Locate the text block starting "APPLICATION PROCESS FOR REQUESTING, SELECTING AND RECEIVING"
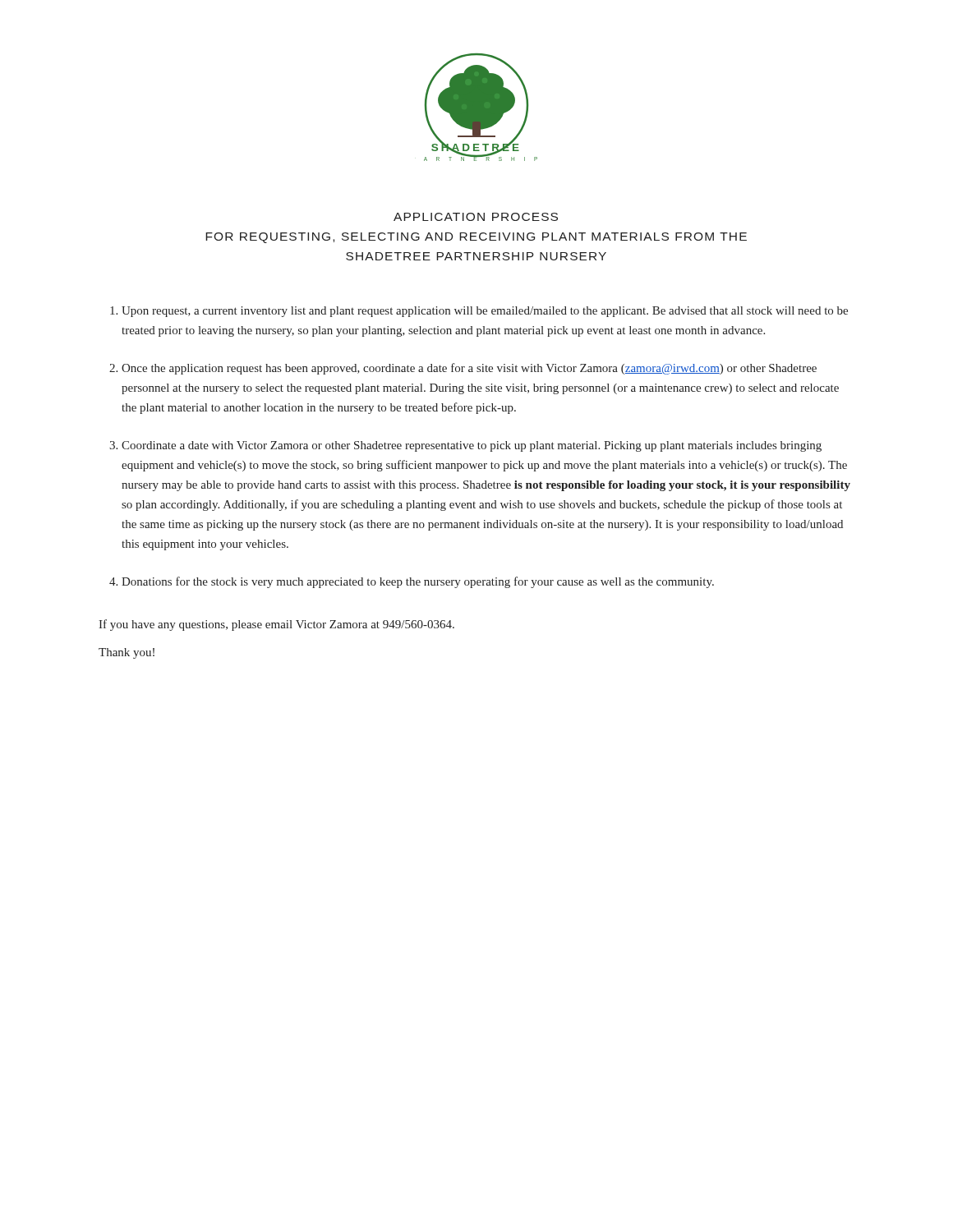This screenshot has width=953, height=1232. tap(476, 237)
